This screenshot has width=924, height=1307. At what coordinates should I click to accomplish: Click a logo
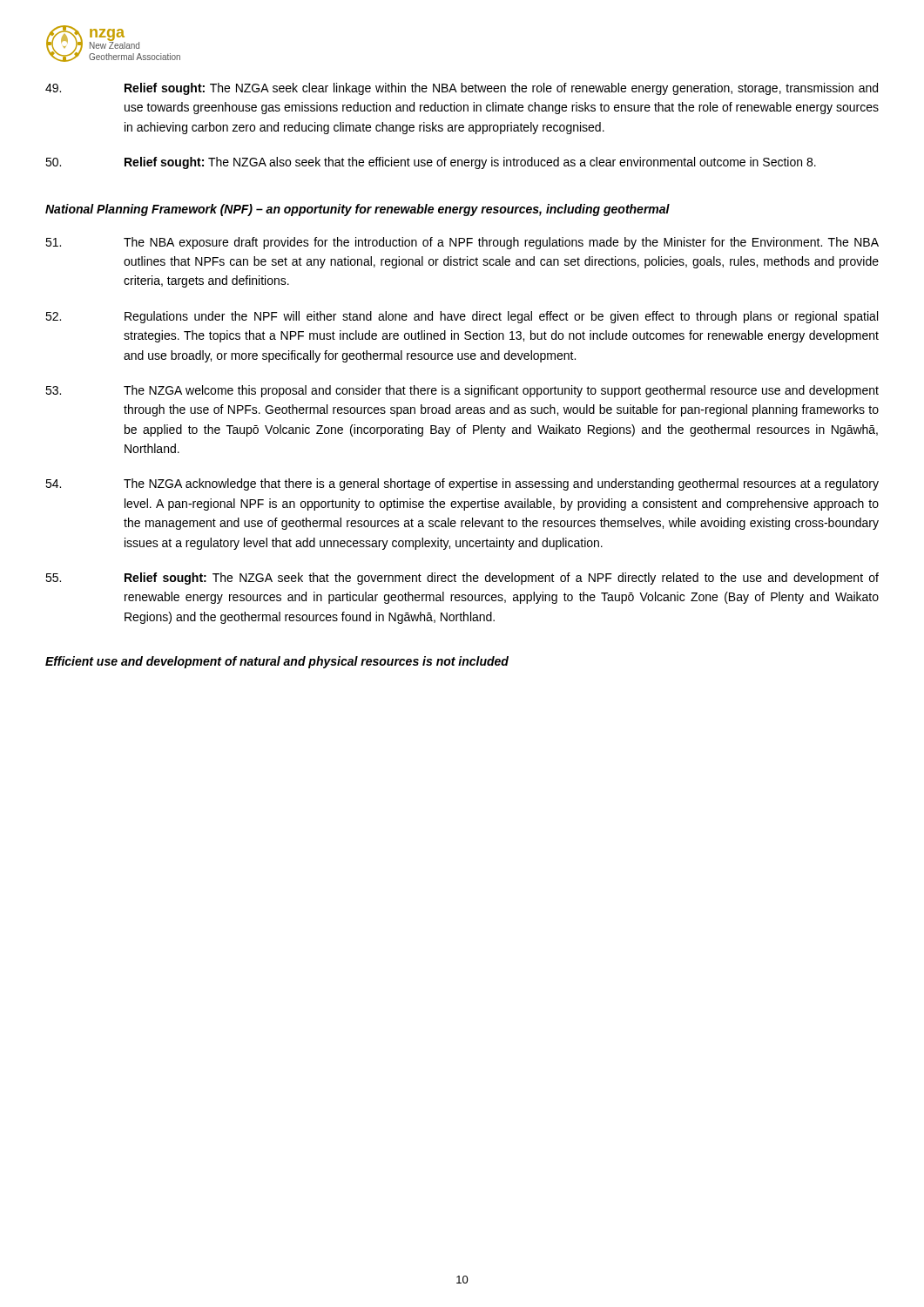point(113,44)
